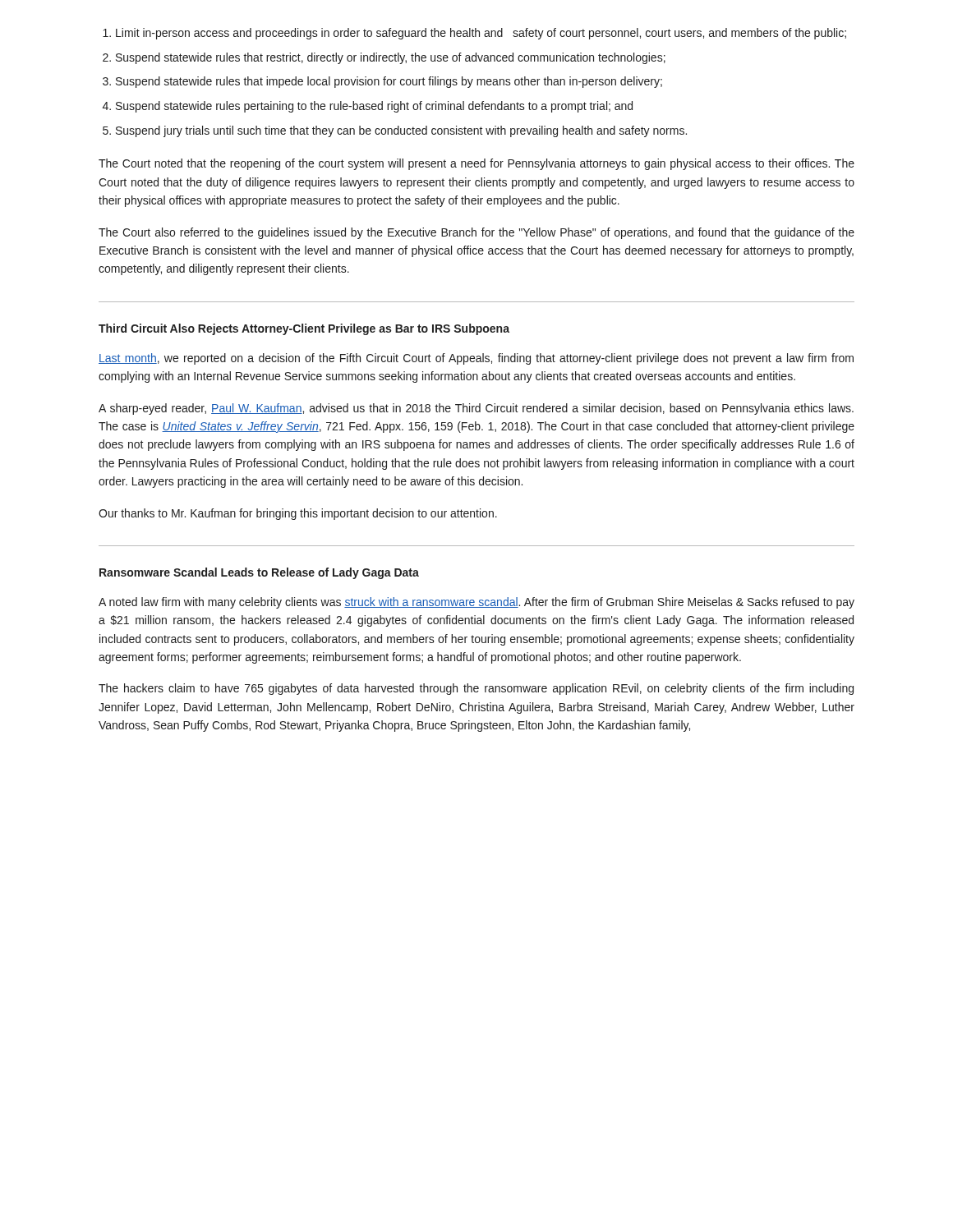Locate the text block starting "Ransomware Scandal Leads to Release of"

(x=259, y=572)
